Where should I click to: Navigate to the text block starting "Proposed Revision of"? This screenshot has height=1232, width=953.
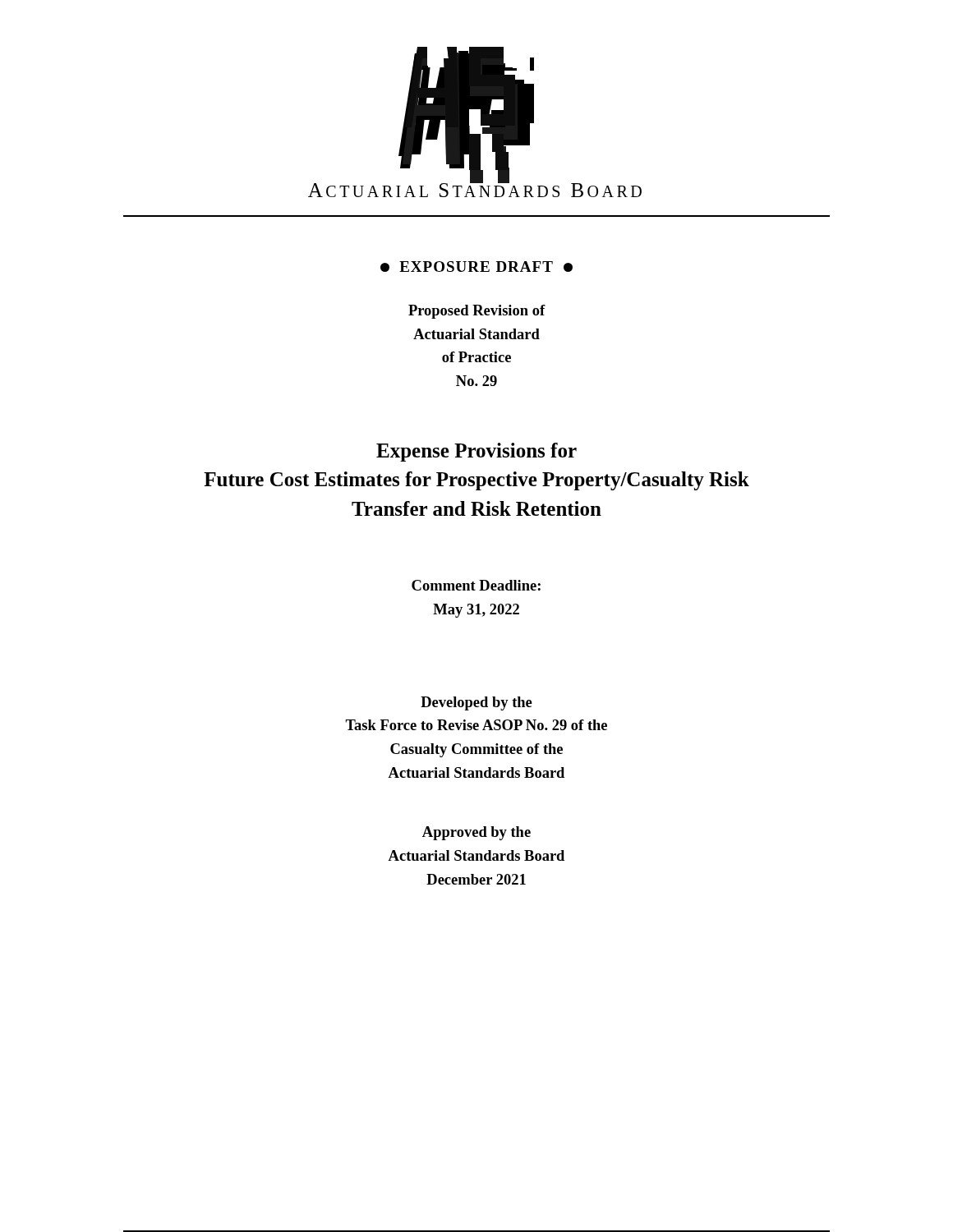pos(476,346)
